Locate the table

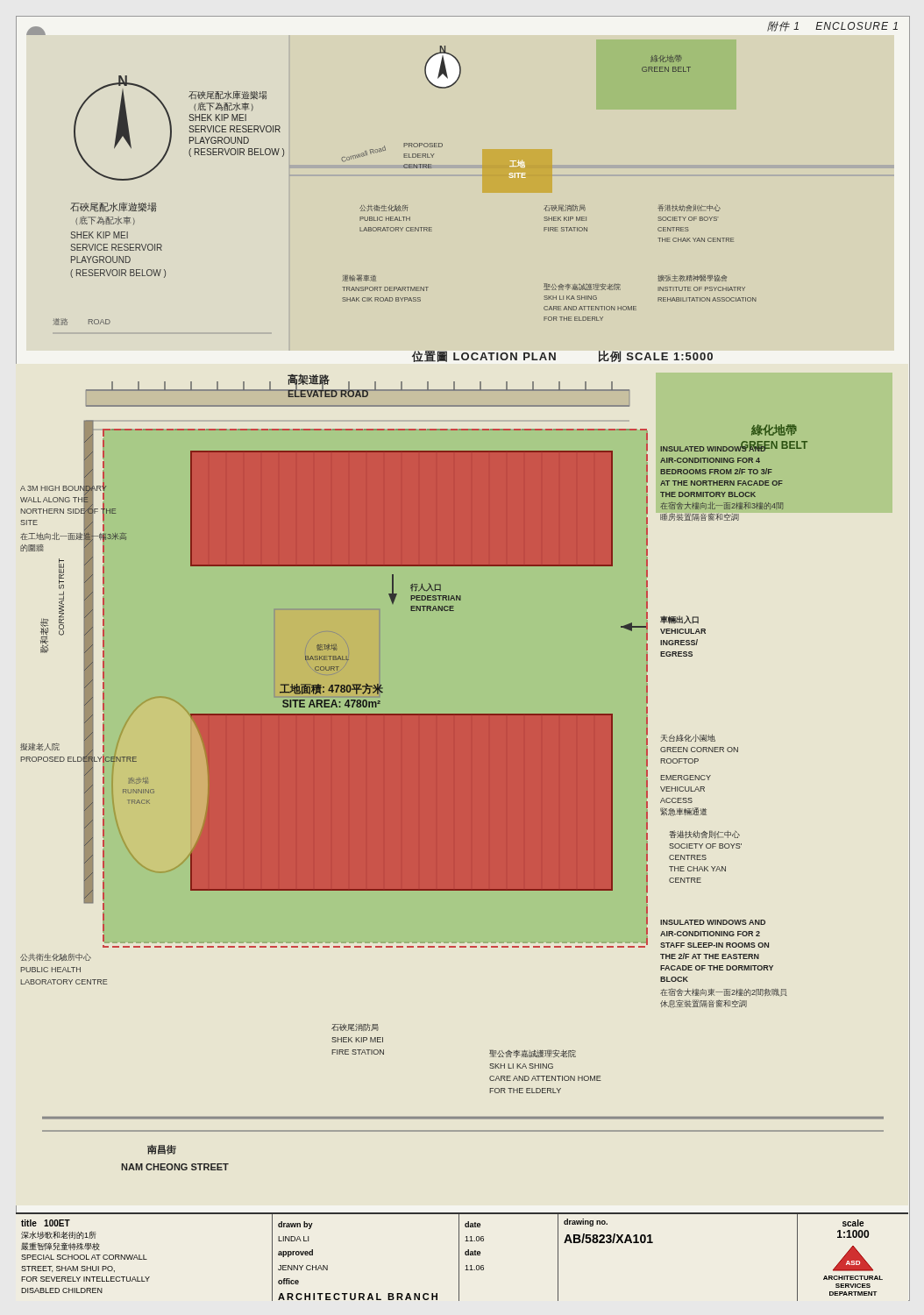coord(462,1257)
